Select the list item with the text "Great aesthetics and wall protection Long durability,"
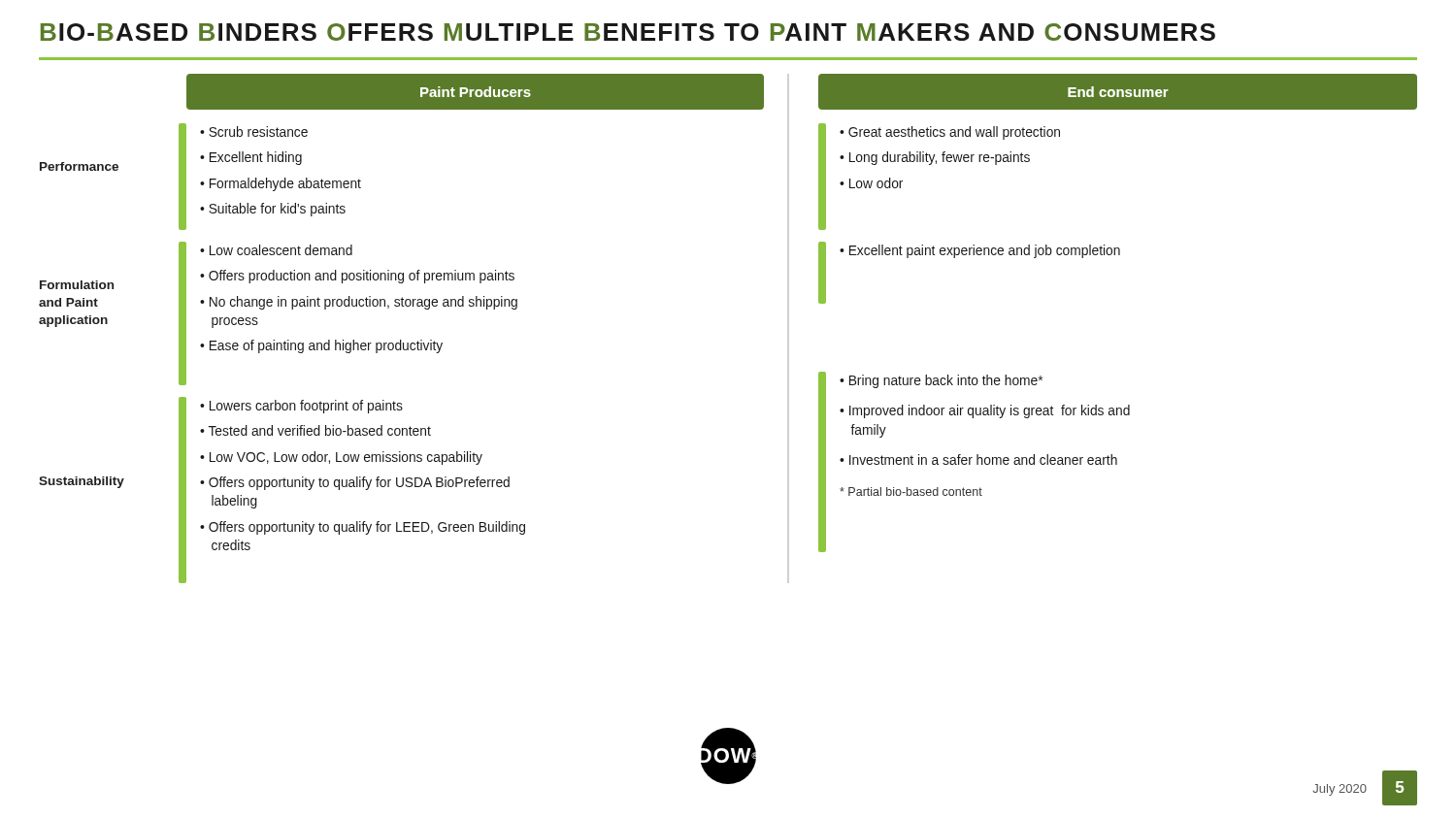 click(x=950, y=158)
